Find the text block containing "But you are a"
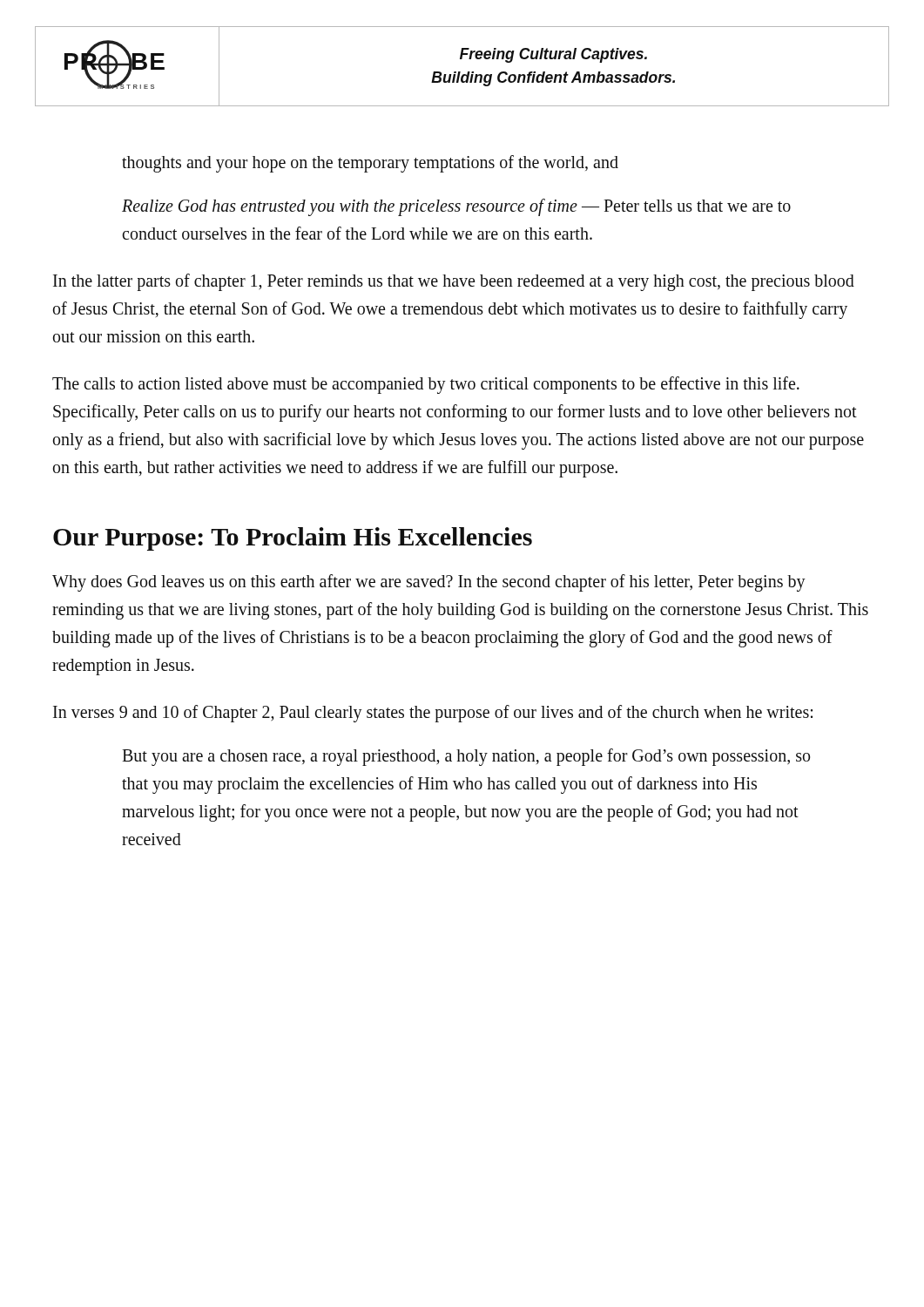The height and width of the screenshot is (1307, 924). click(466, 797)
